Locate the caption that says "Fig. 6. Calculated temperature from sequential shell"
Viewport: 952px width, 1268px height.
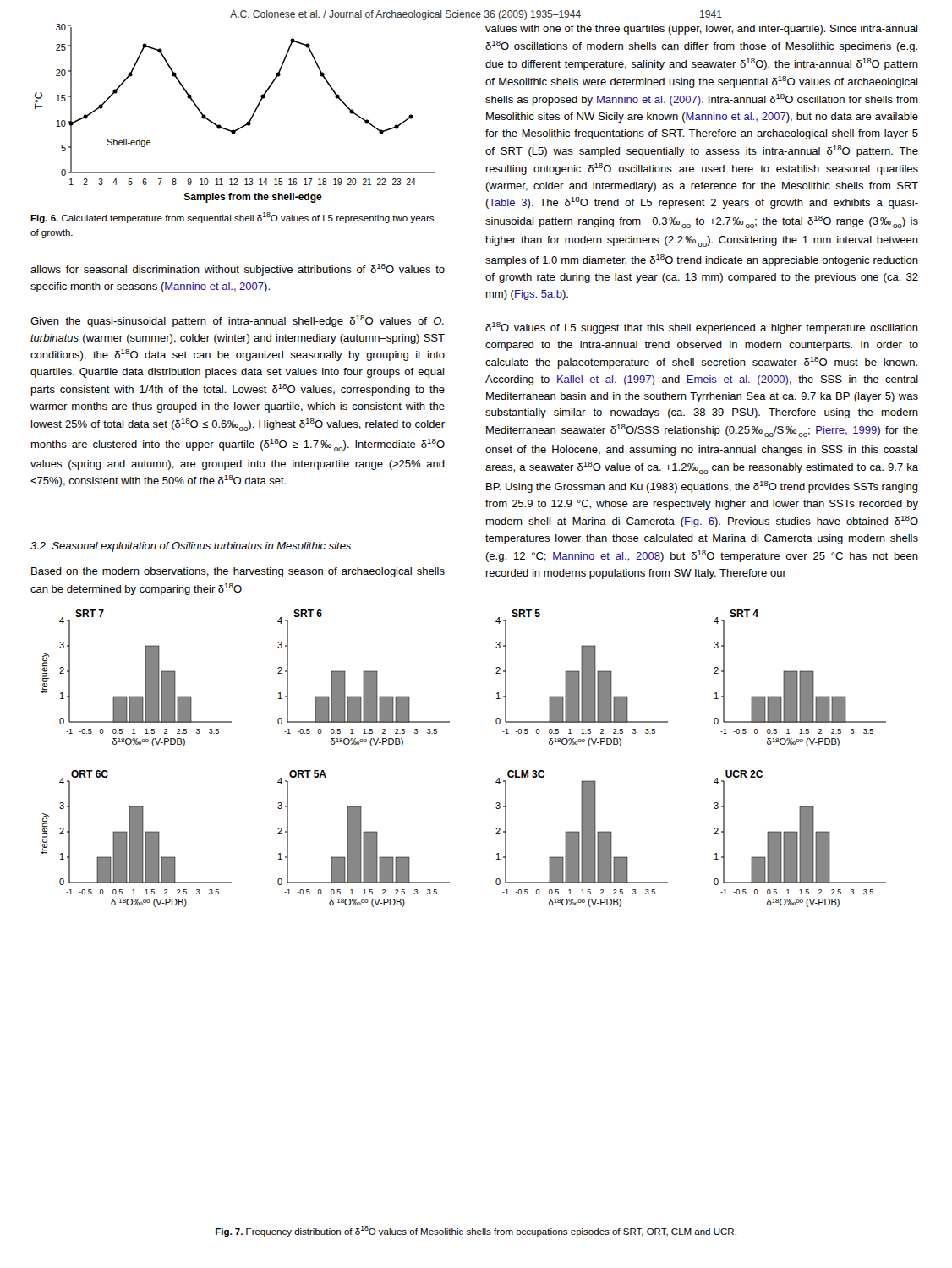(232, 224)
